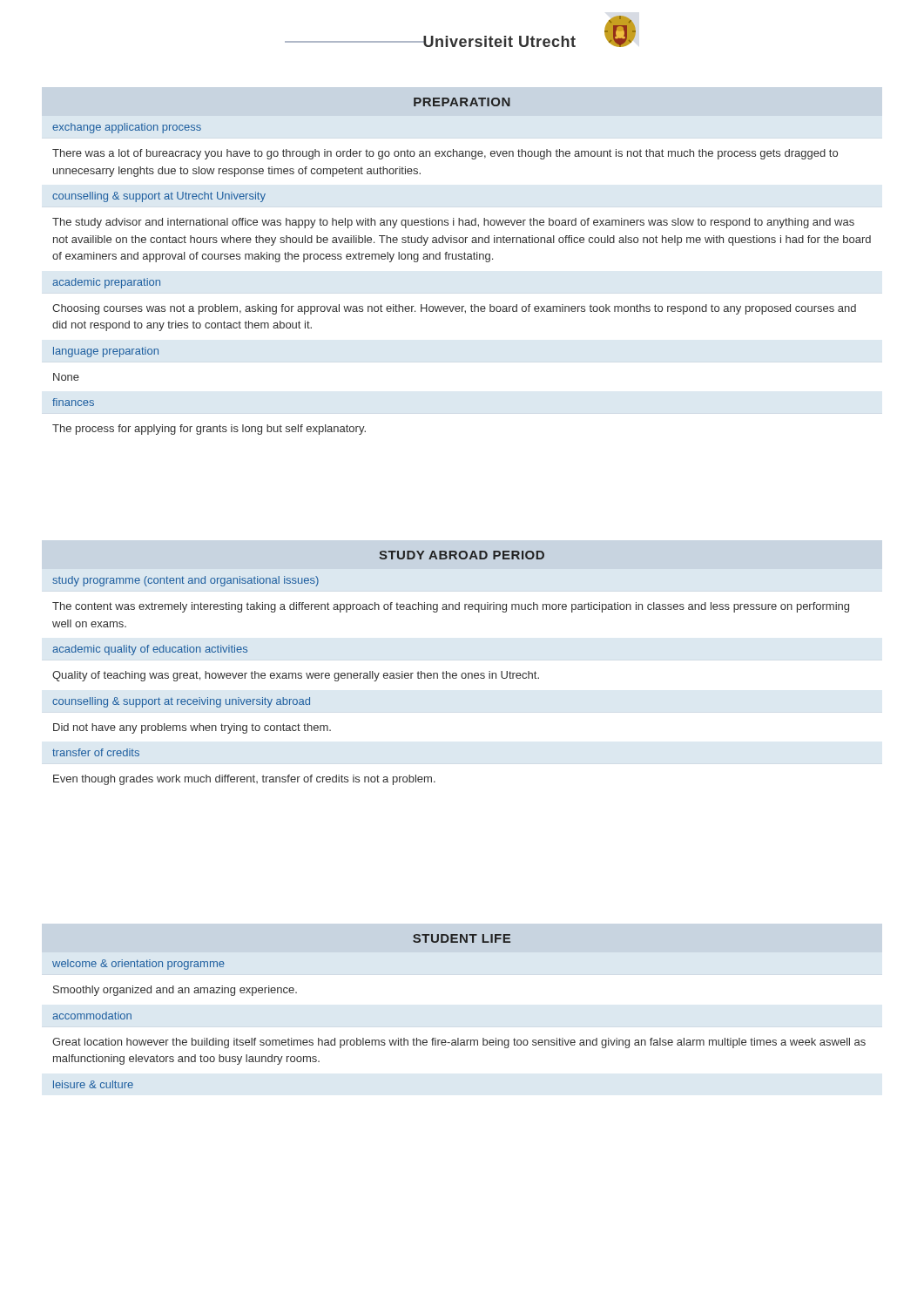Select the table that reads "STUDY ABROAD PERIOD study programme"
This screenshot has height=1307, width=924.
click(462, 667)
